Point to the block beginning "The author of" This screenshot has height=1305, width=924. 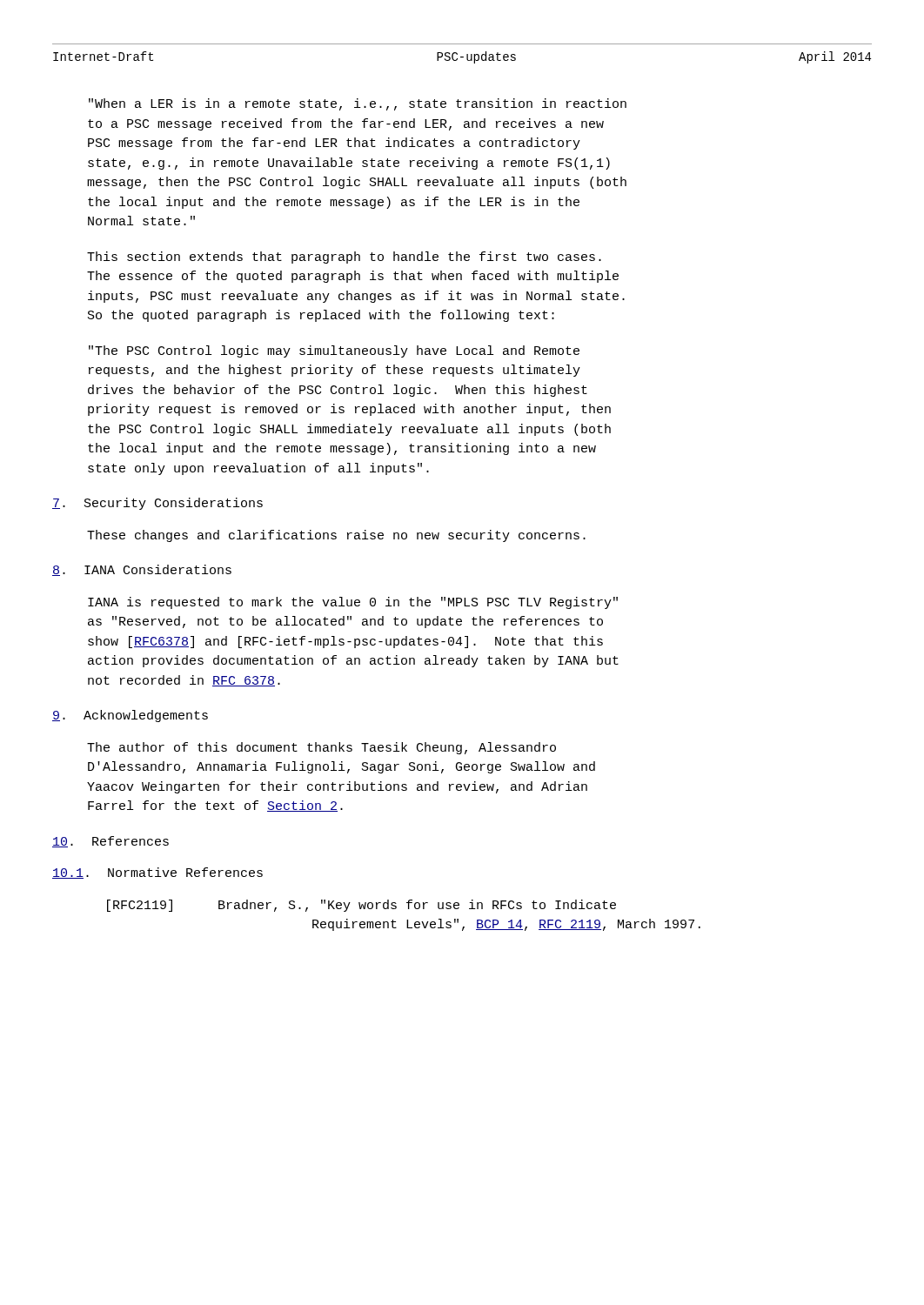[342, 778]
